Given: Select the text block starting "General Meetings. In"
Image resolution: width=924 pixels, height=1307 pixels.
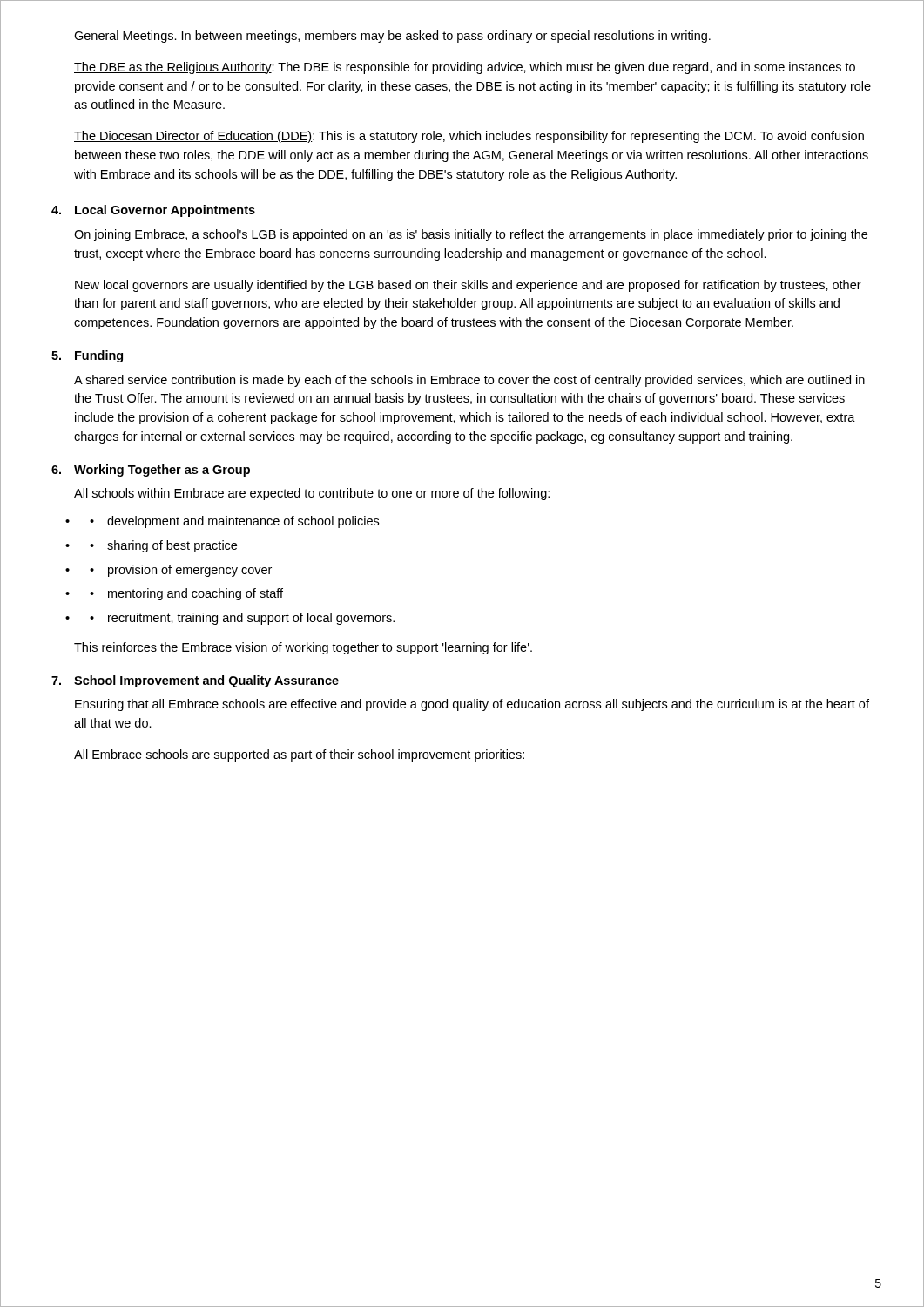Looking at the screenshot, I should tap(393, 36).
